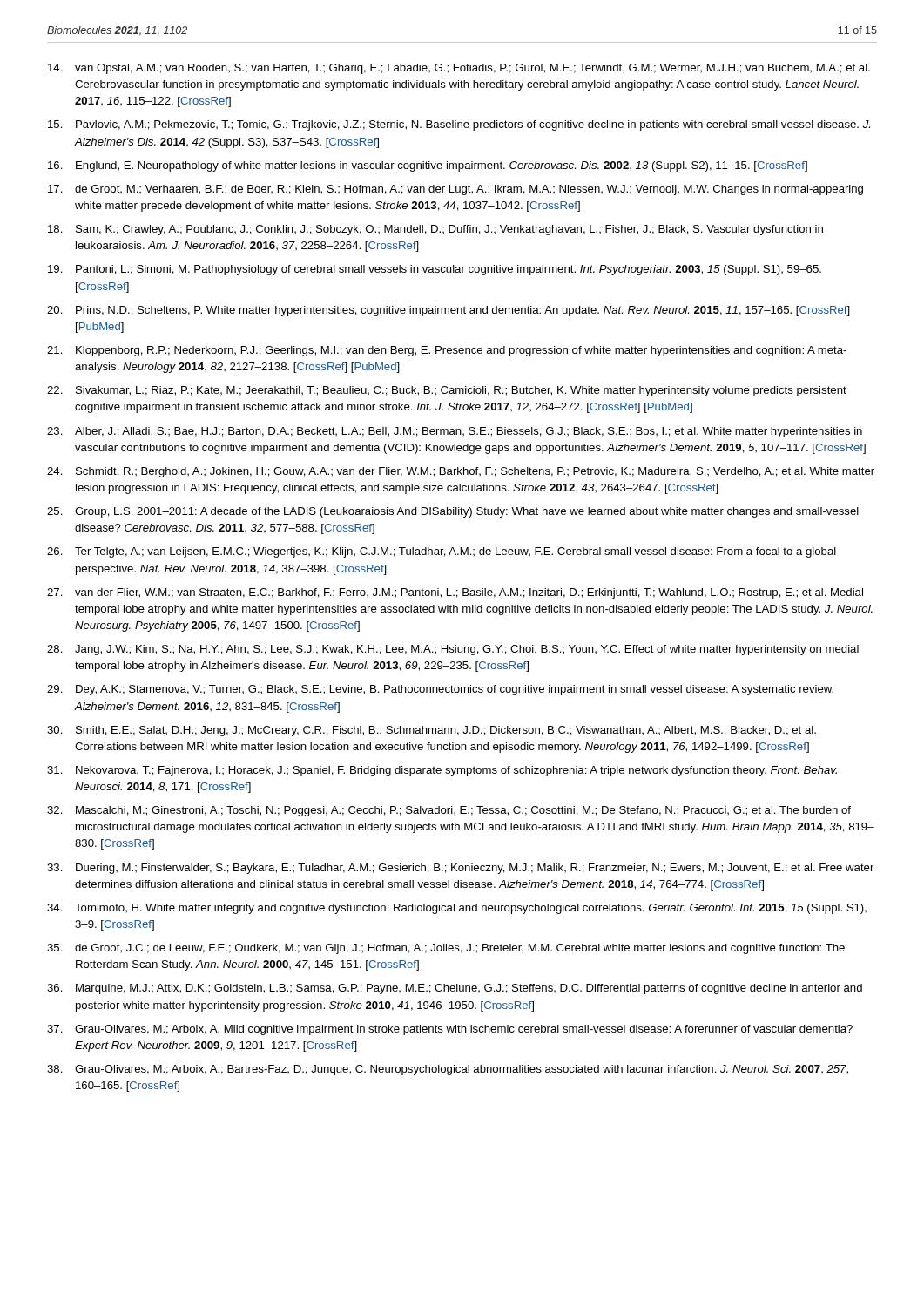Find the list item that reads "37. Grau-Olivares, M.; Arboix, A. Mild cognitive impairment"
The image size is (924, 1307).
click(x=462, y=1037)
